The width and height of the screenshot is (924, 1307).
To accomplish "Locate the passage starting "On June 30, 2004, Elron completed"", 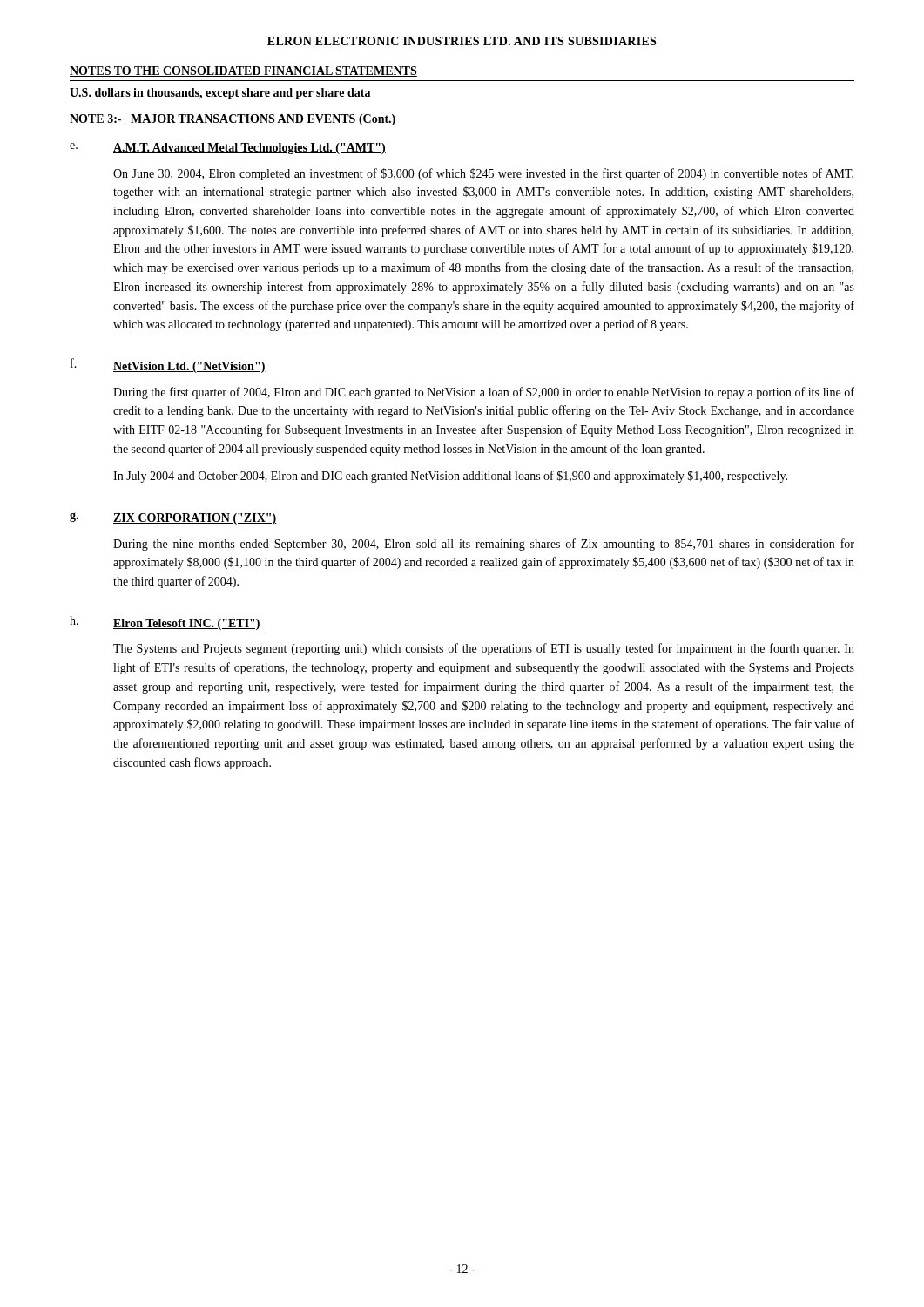I will coord(484,249).
